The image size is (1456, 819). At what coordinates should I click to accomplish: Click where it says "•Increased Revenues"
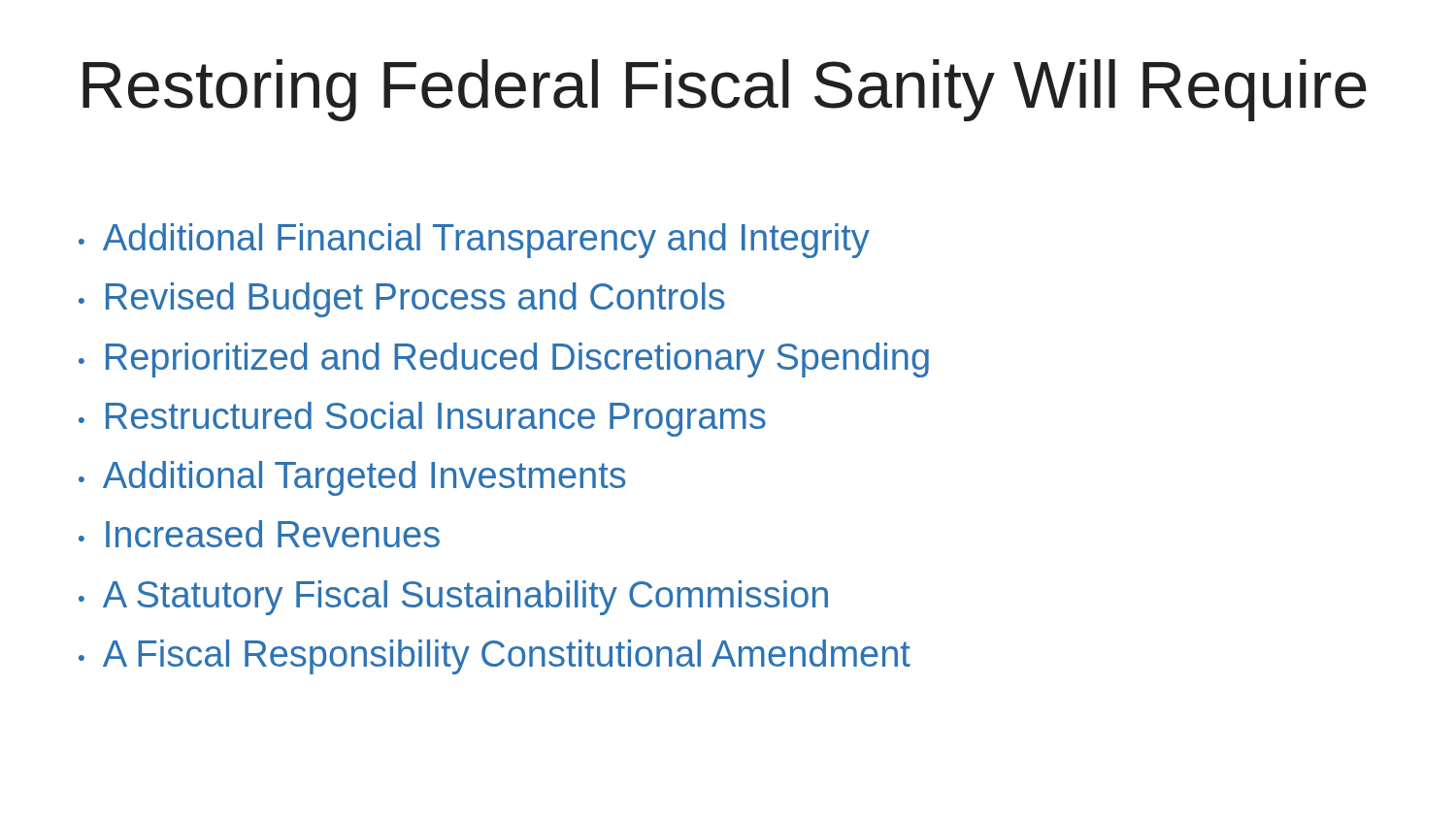[x=259, y=534]
